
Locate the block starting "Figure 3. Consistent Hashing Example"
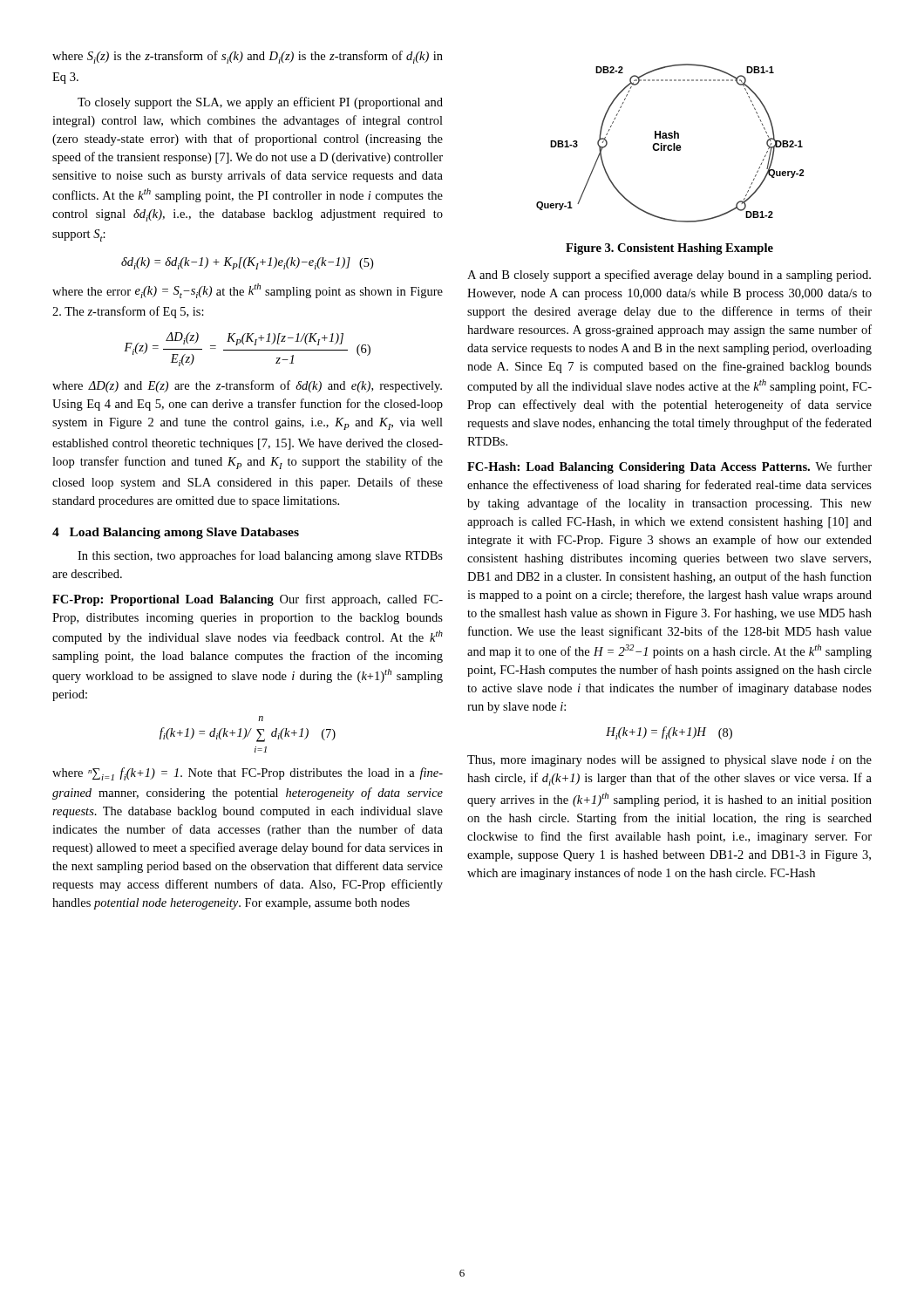(x=669, y=248)
